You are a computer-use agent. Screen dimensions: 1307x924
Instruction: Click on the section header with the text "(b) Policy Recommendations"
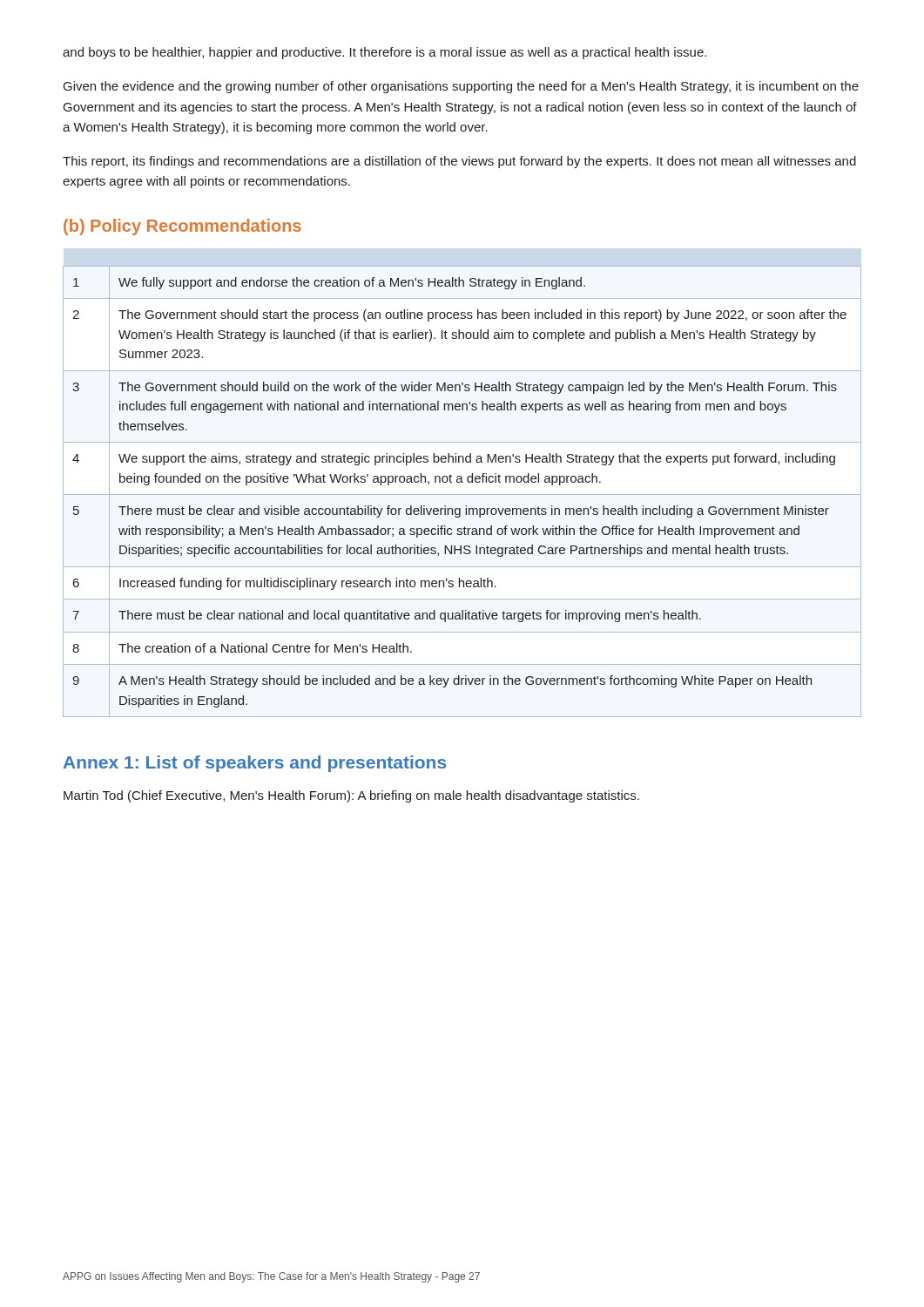coord(182,225)
